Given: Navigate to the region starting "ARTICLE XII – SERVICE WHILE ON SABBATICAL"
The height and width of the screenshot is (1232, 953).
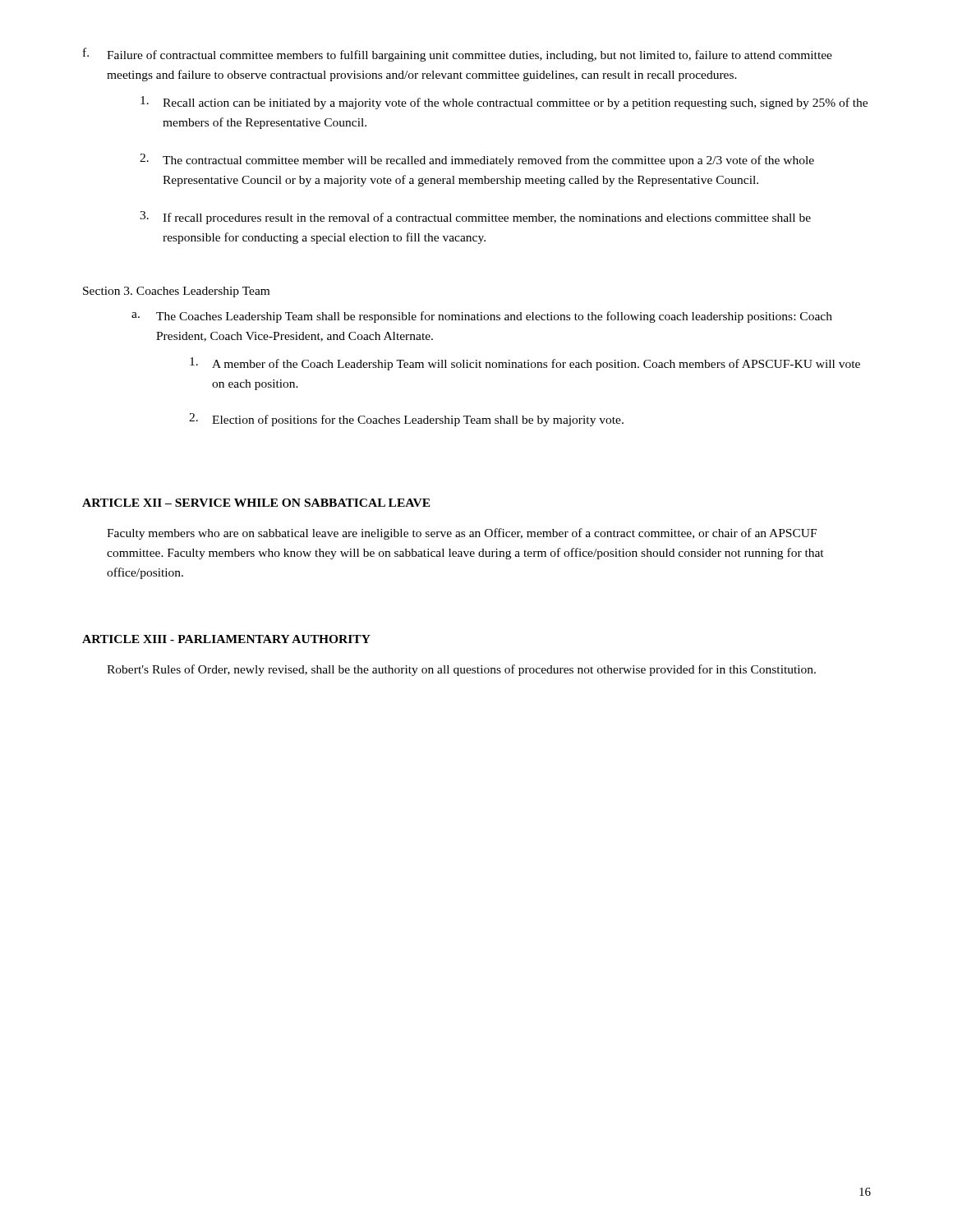Looking at the screenshot, I should (256, 502).
